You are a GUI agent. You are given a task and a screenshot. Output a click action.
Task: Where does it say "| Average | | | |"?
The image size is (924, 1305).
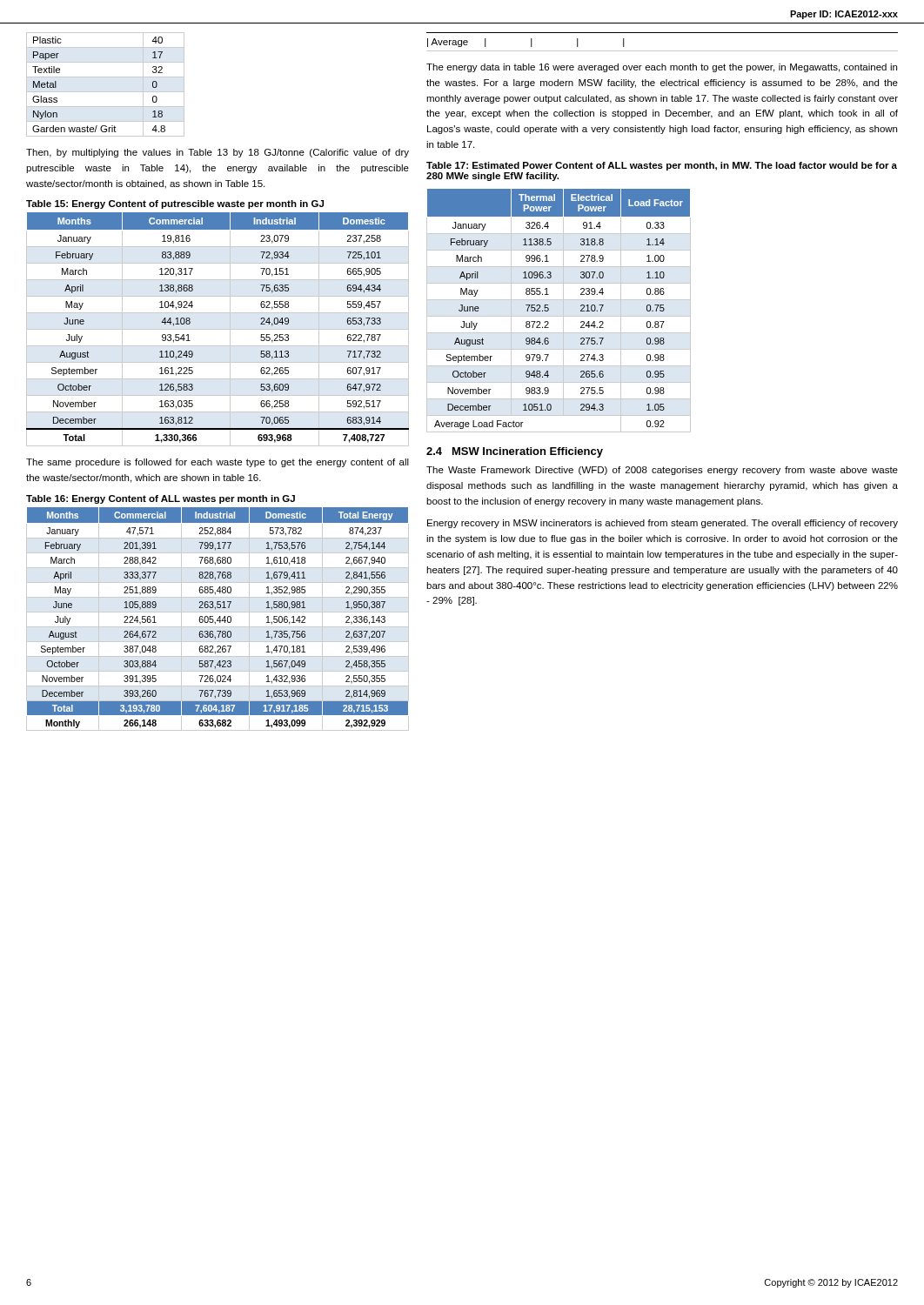pos(526,42)
